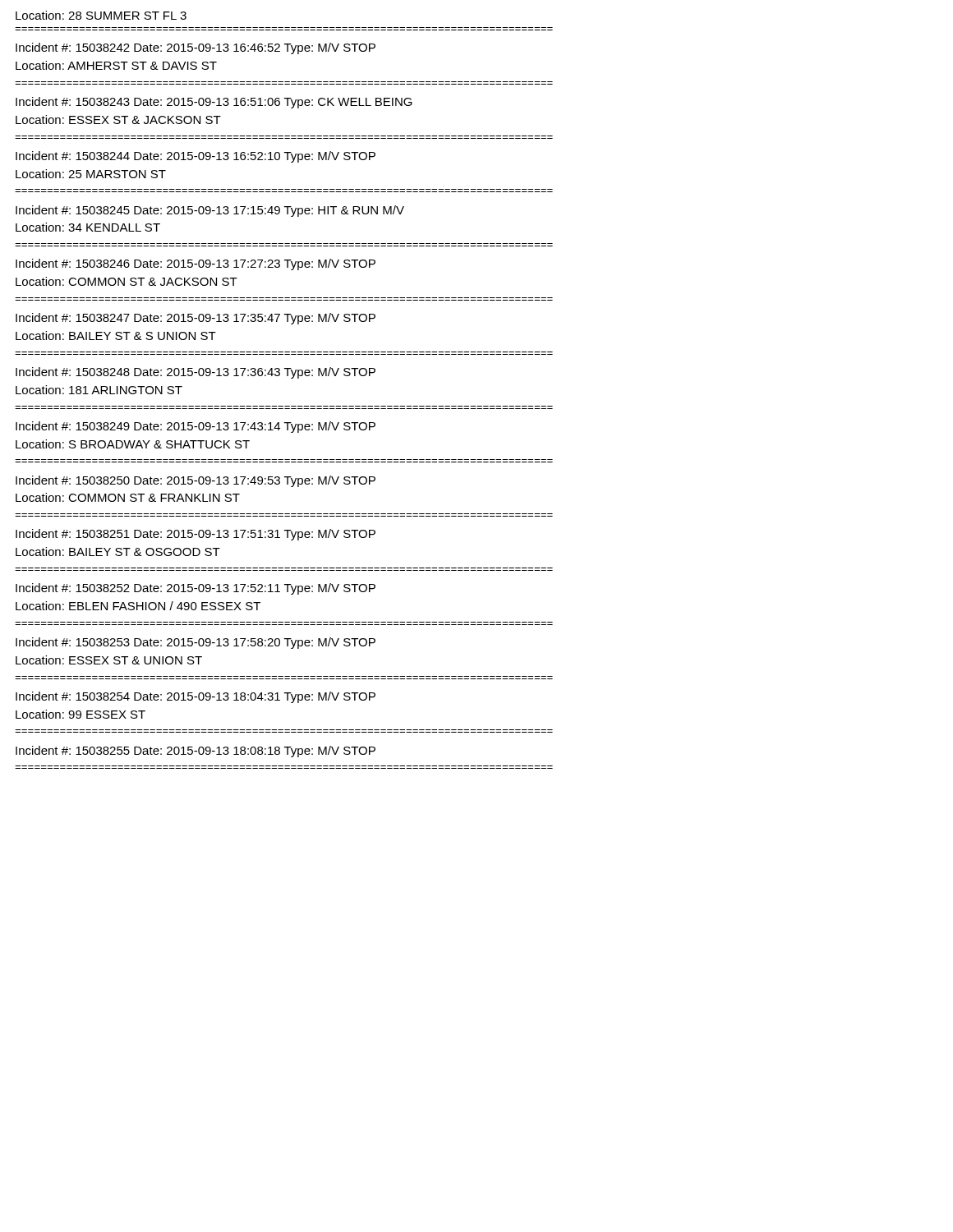This screenshot has width=953, height=1232.
Task: Navigate to the text starting "Incident #: 15038242 Date: 2015-09-13"
Action: [195, 56]
